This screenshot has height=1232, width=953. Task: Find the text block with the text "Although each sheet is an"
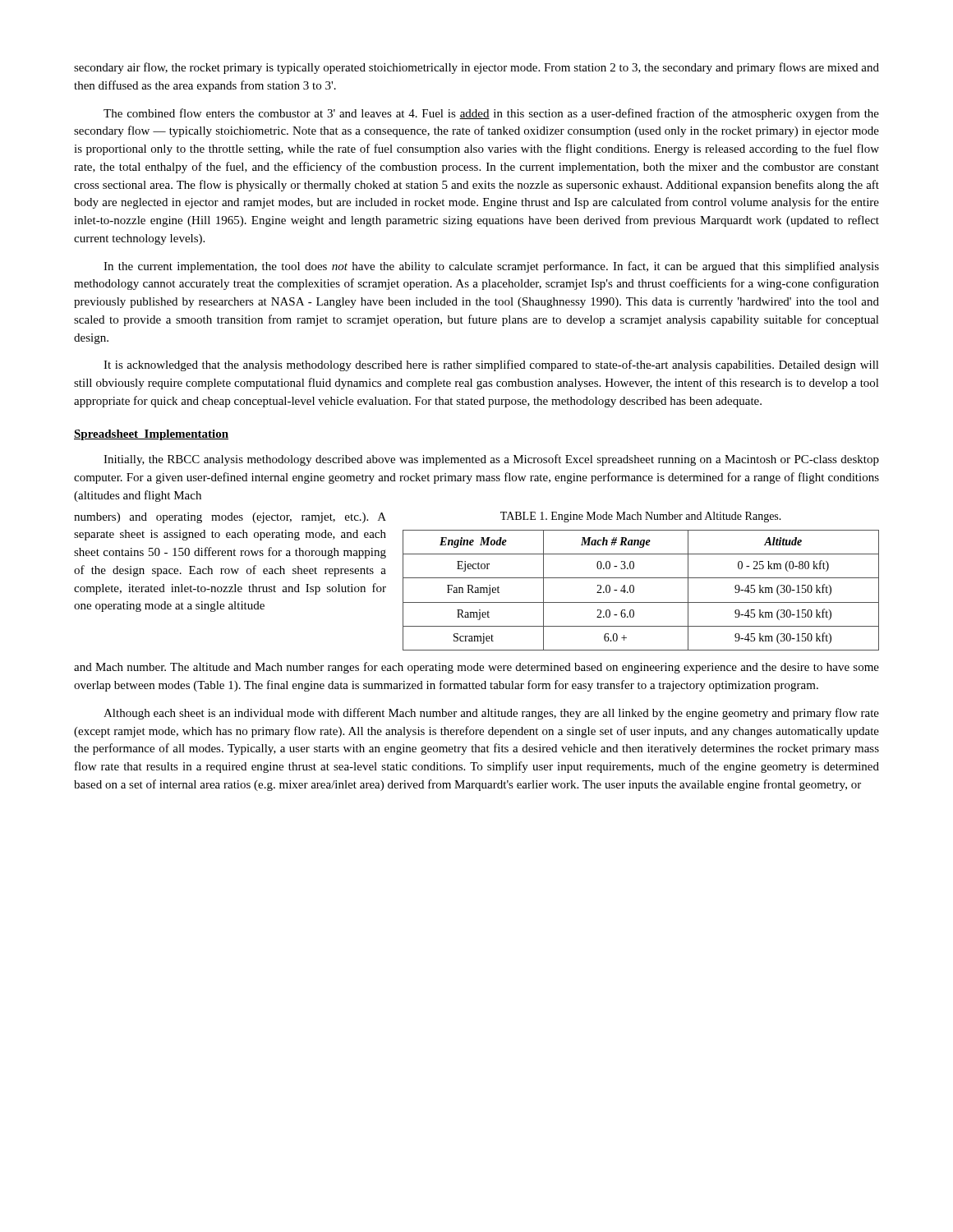(476, 749)
